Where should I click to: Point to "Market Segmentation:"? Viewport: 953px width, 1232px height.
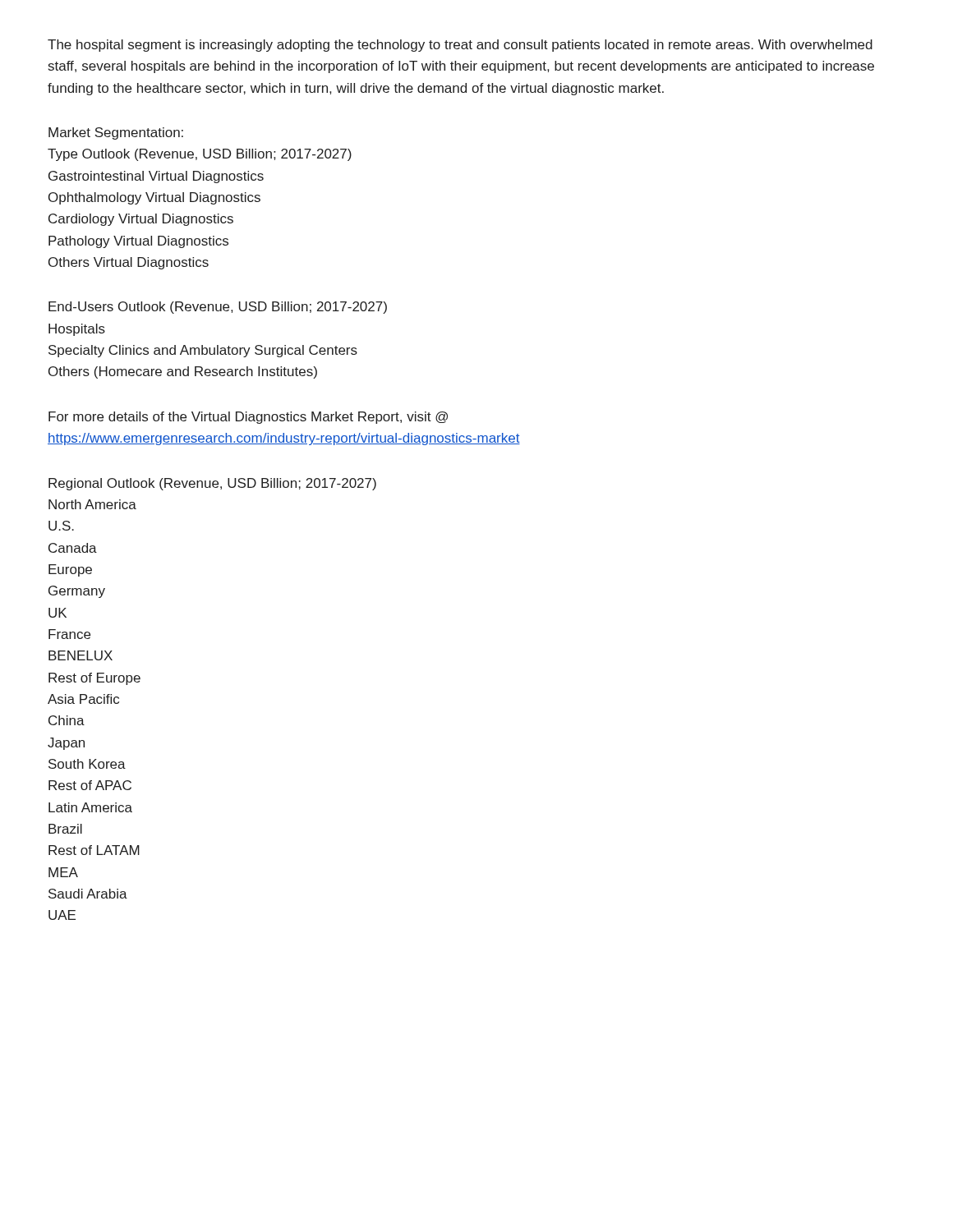pos(116,133)
